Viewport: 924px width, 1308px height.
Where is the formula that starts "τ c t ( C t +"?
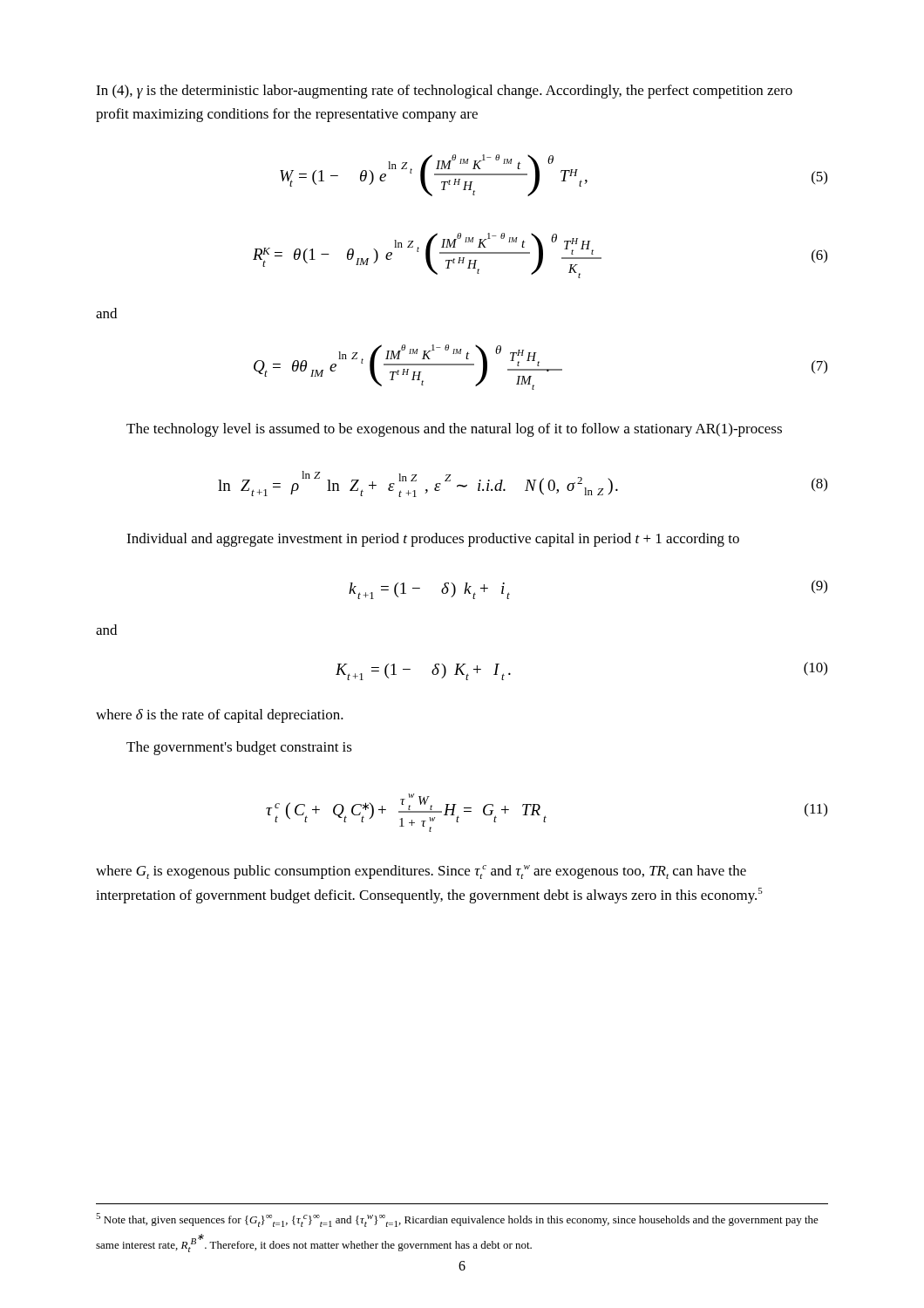tap(462, 809)
